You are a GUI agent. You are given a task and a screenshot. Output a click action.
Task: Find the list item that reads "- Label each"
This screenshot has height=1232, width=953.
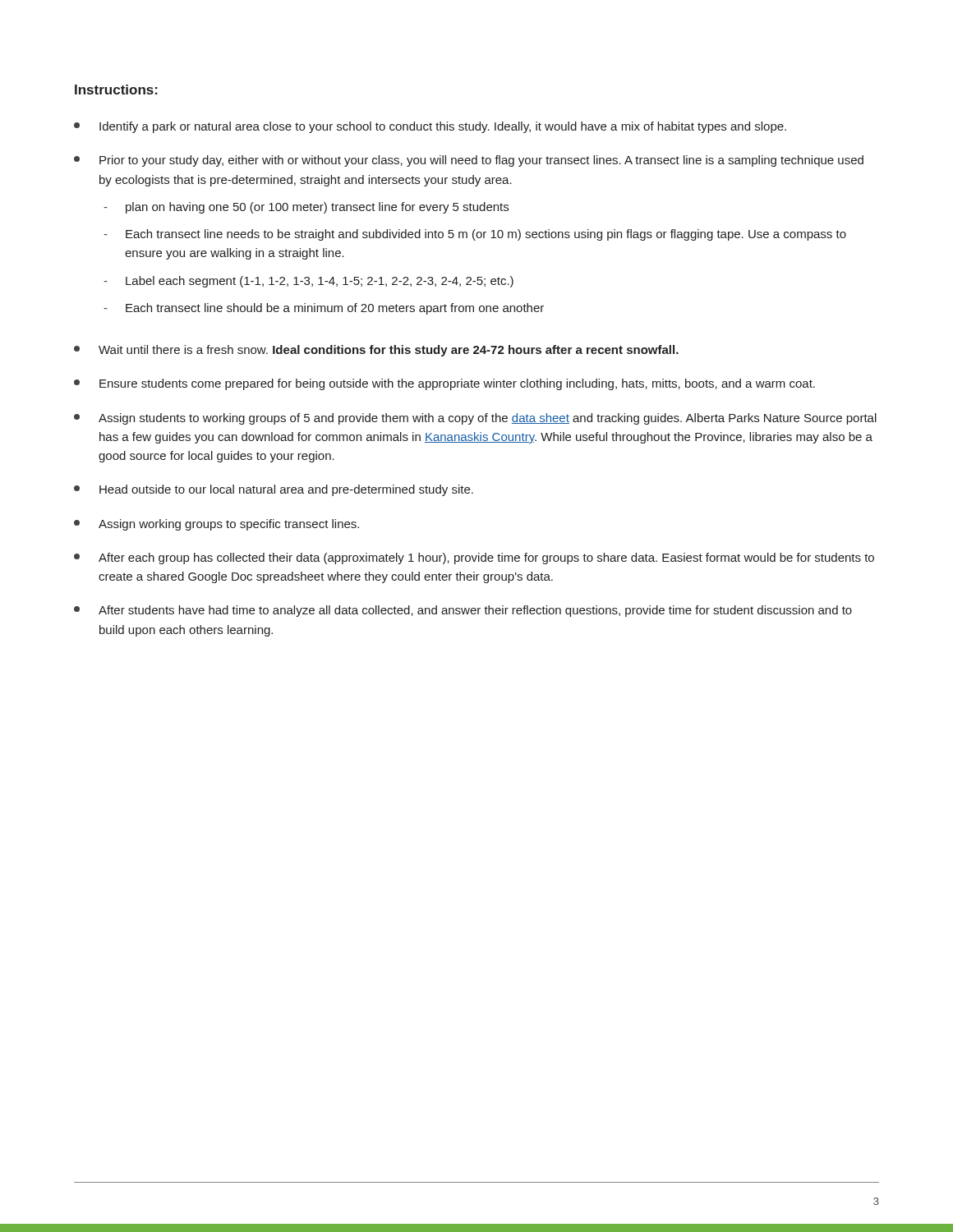[x=491, y=280]
